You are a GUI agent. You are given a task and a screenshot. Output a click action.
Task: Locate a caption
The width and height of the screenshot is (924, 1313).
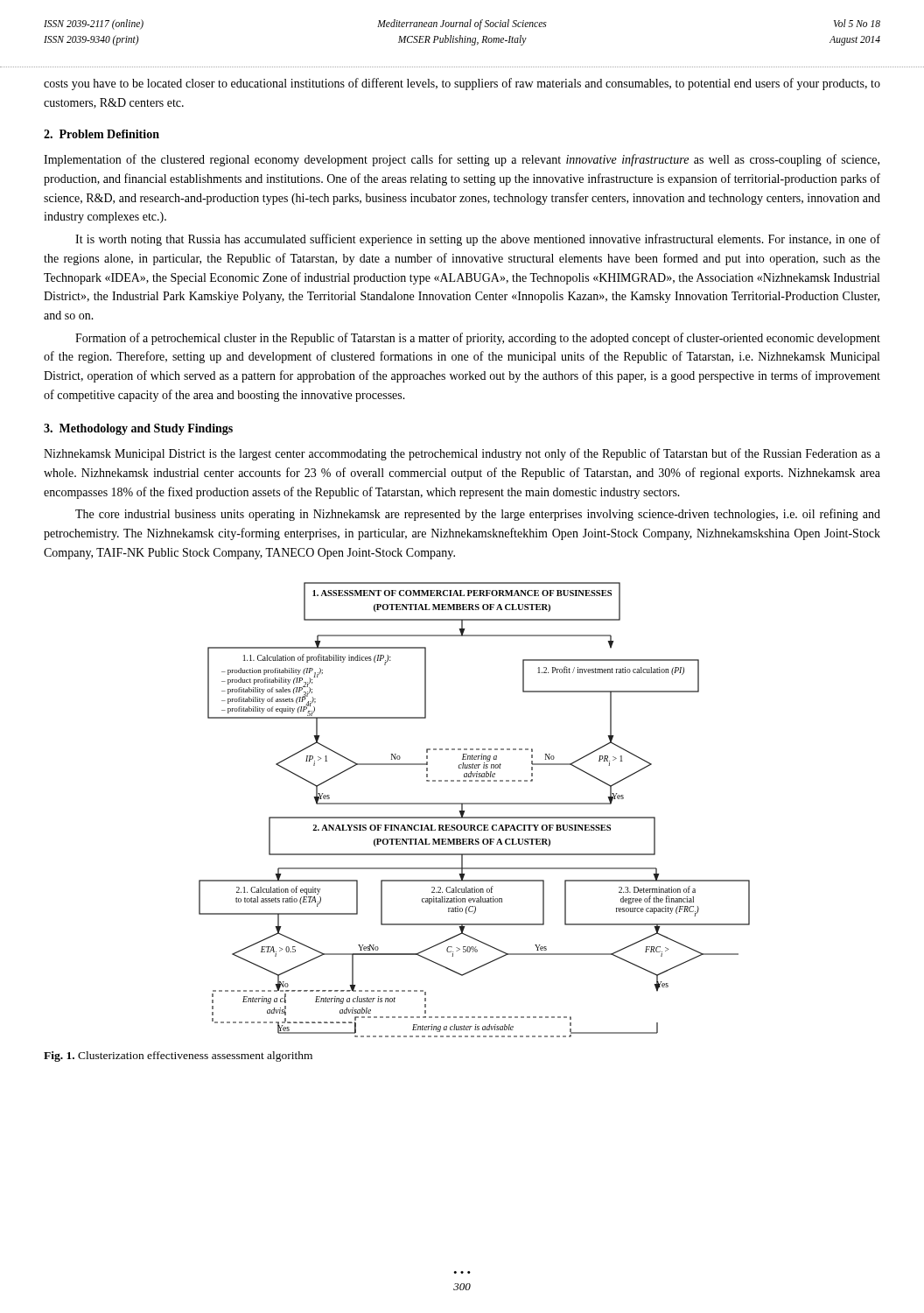[178, 1056]
